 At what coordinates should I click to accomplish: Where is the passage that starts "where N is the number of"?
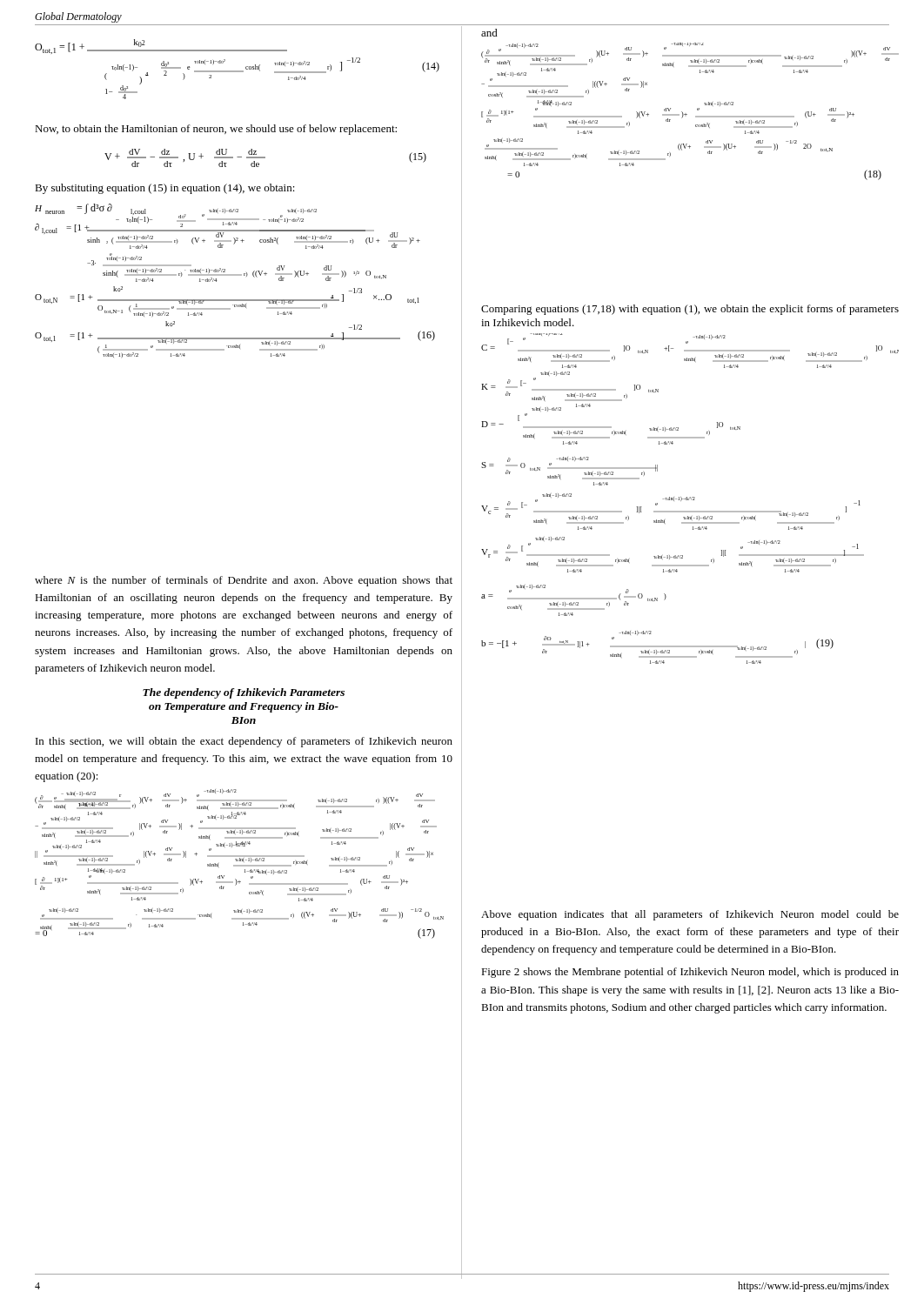tap(244, 624)
